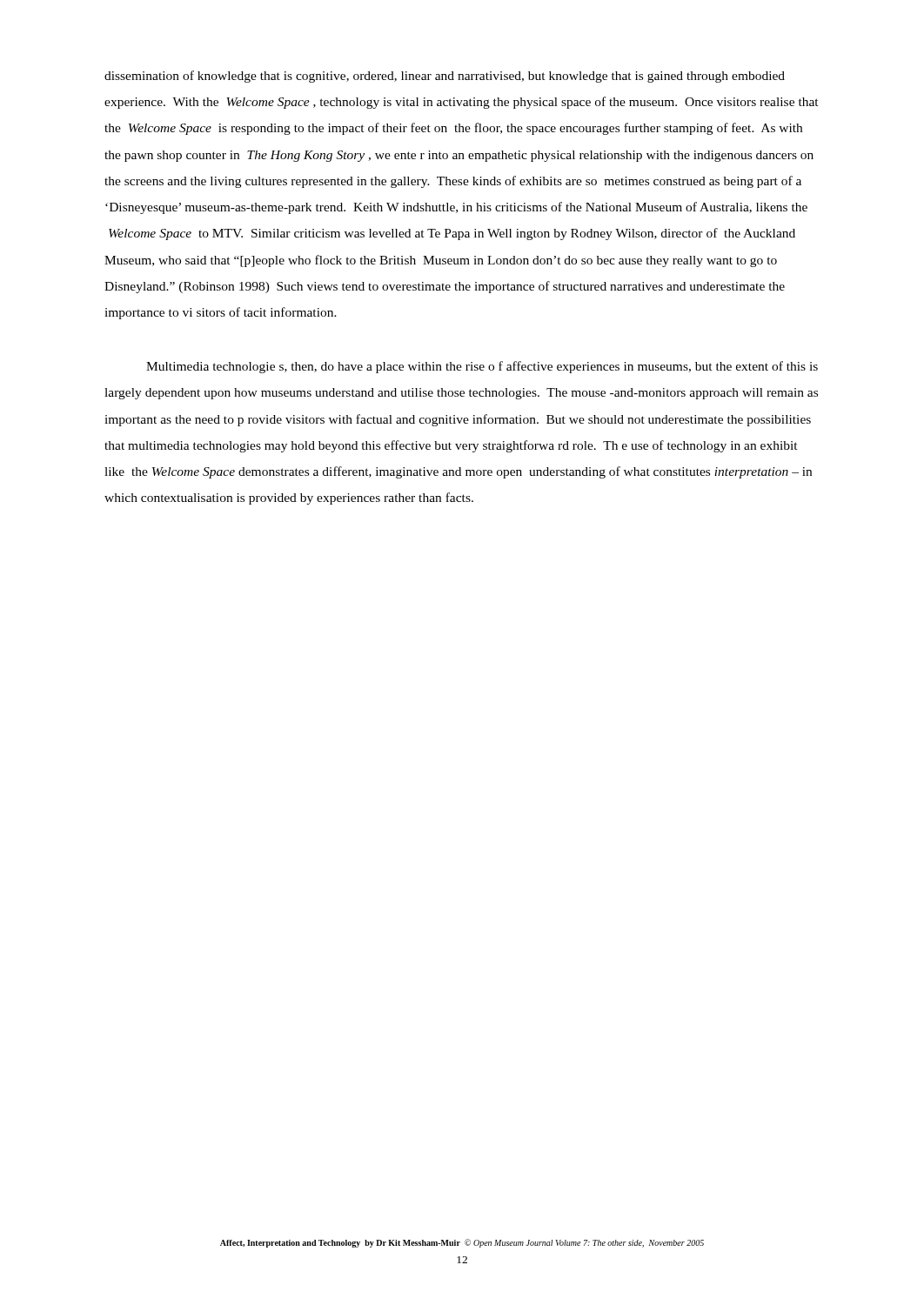Click on the text block containing "Multimedia technologie s,"
Screen dimensions: 1305x924
pyautogui.click(x=461, y=432)
